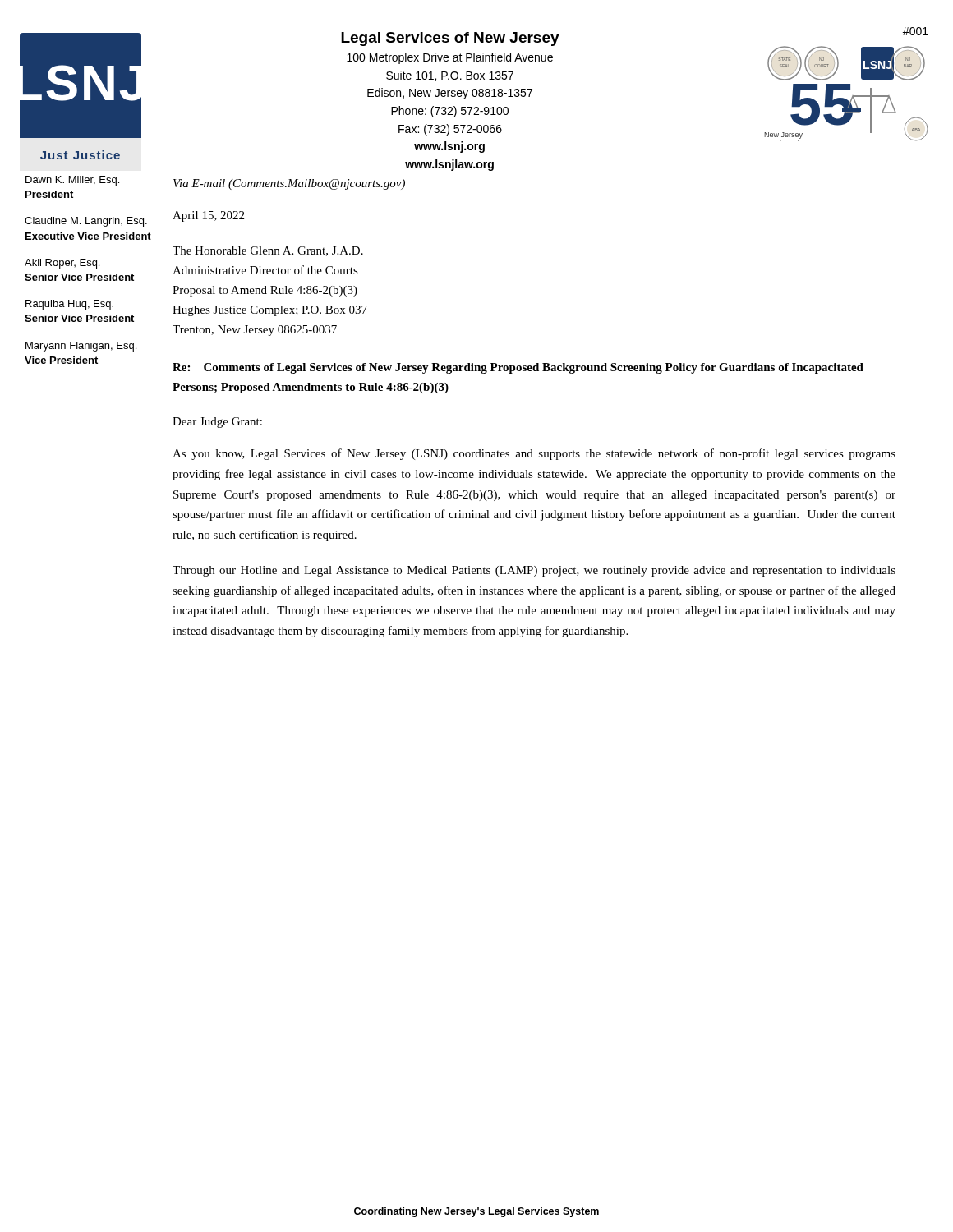Navigate to the element starting "Through our Hotline"
The image size is (953, 1232).
tap(534, 600)
